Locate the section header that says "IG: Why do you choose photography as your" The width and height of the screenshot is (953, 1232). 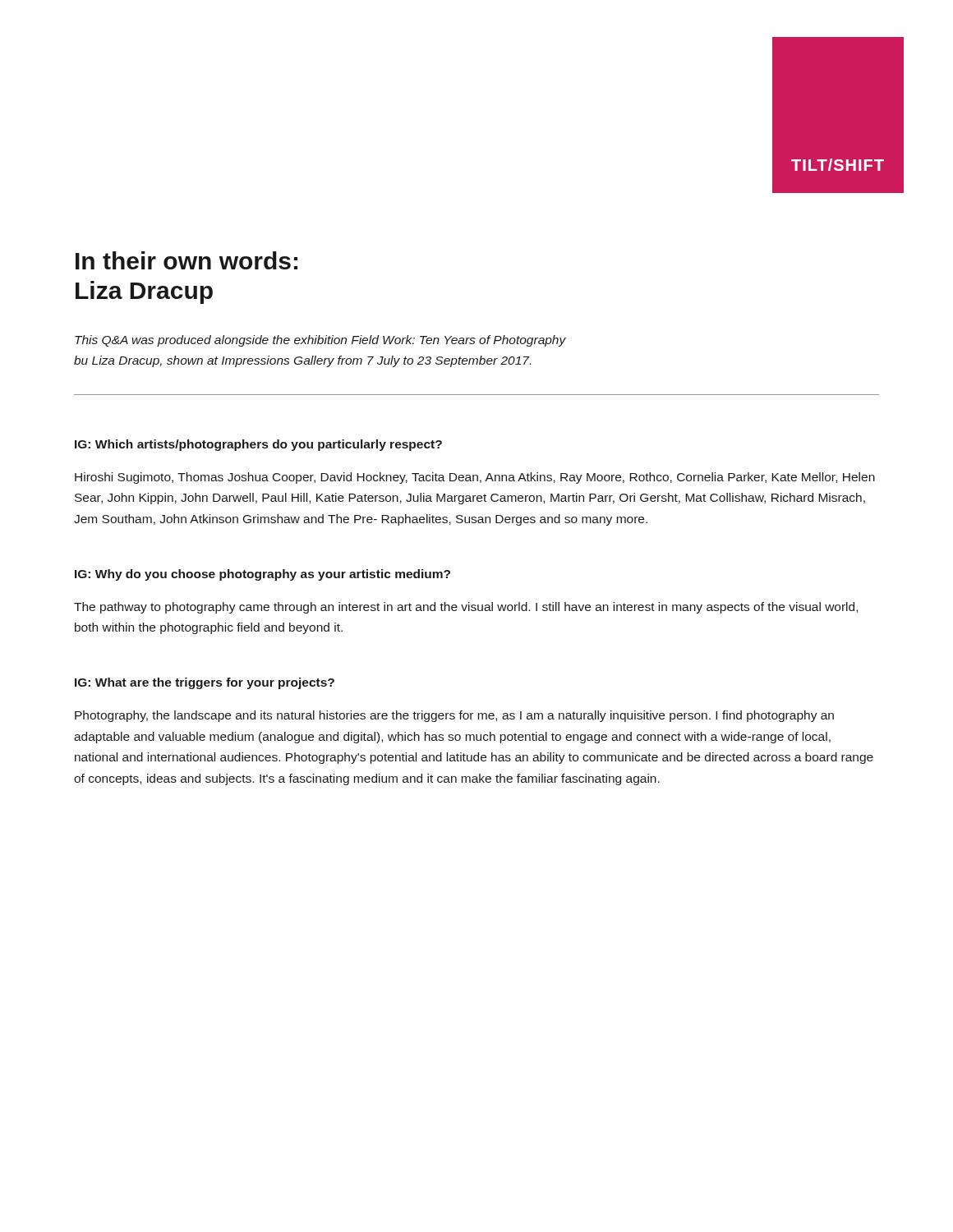tap(263, 573)
